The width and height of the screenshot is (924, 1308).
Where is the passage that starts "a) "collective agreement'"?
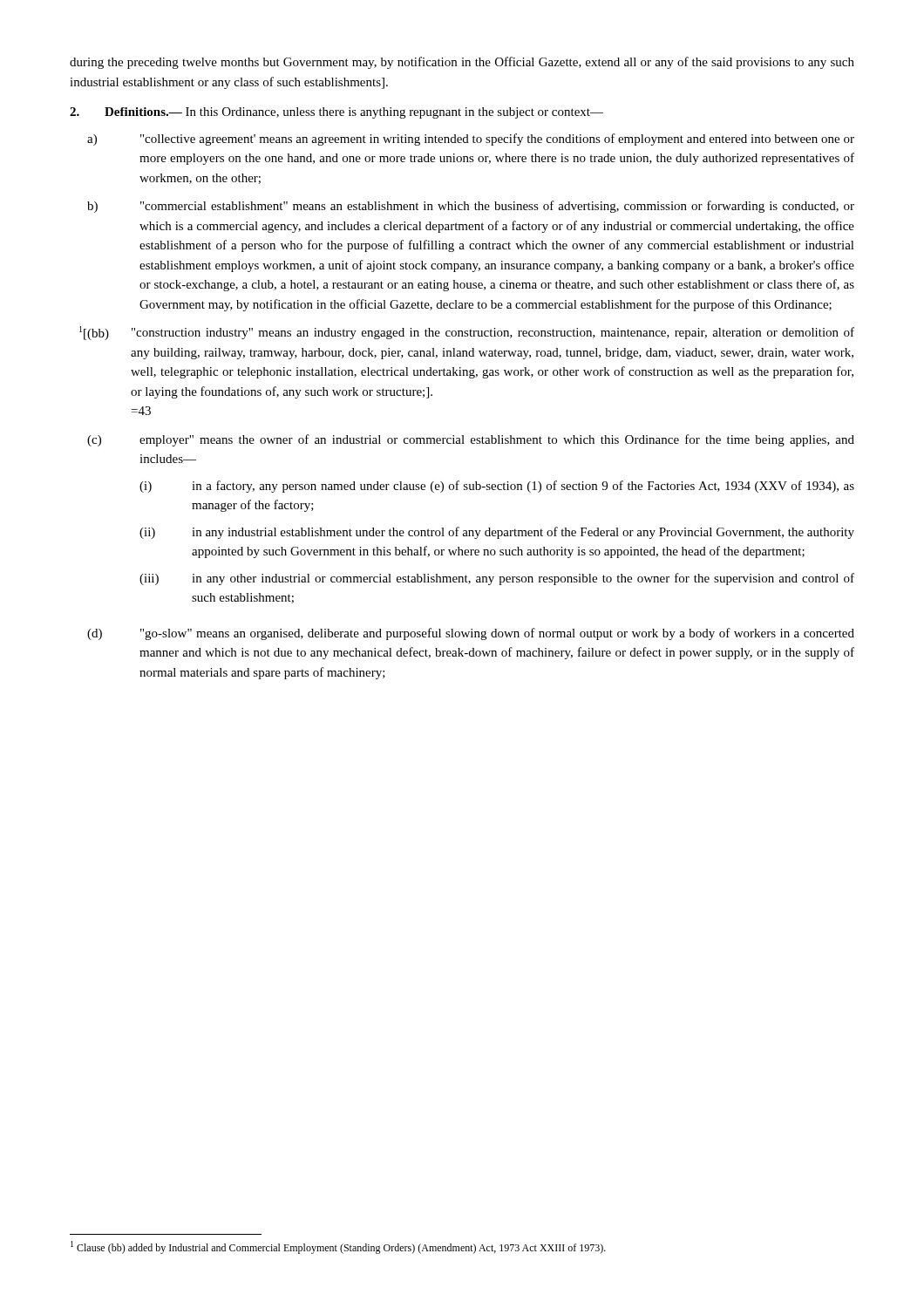coord(462,158)
